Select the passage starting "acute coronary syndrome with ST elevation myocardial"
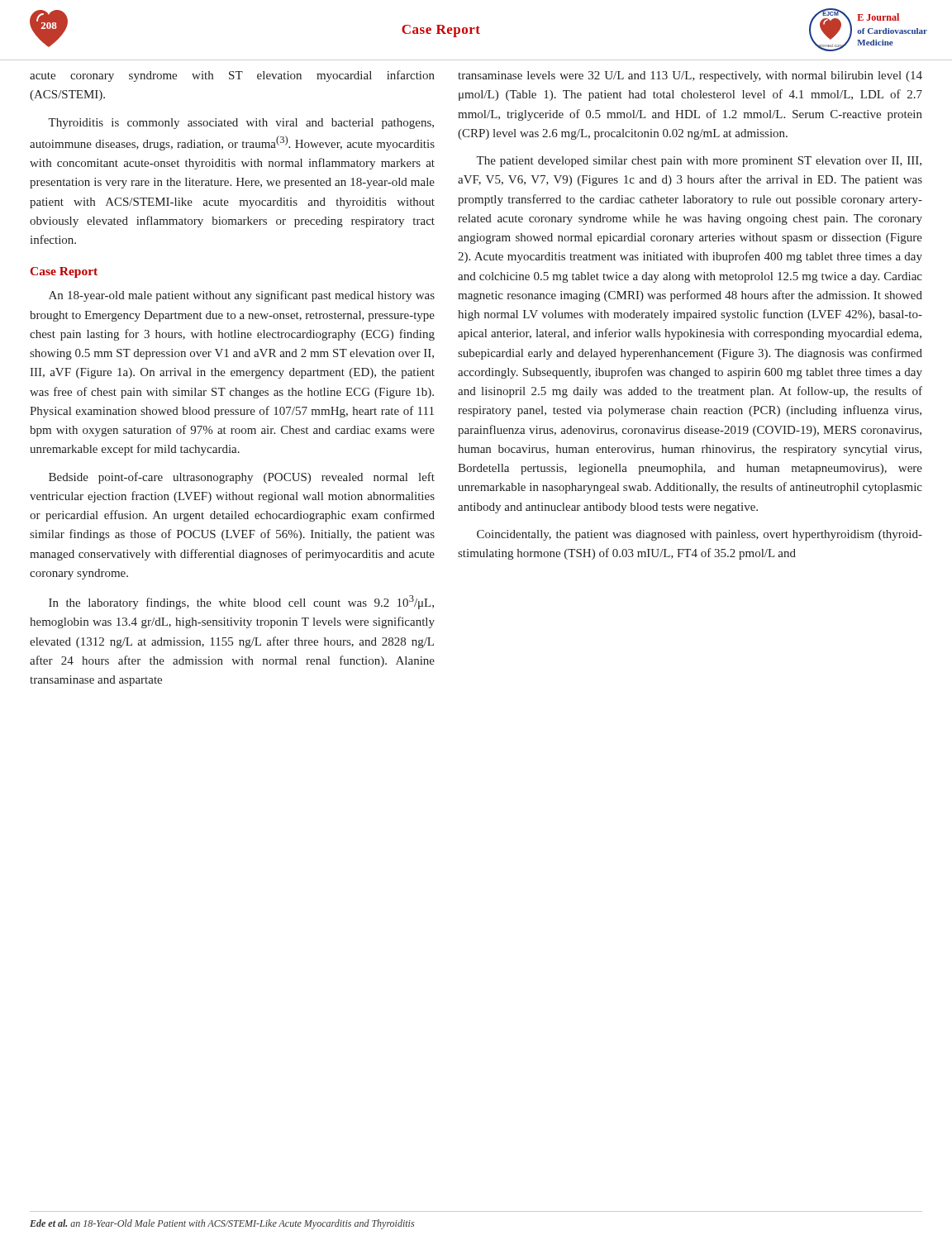The height and width of the screenshot is (1240, 952). [232, 85]
